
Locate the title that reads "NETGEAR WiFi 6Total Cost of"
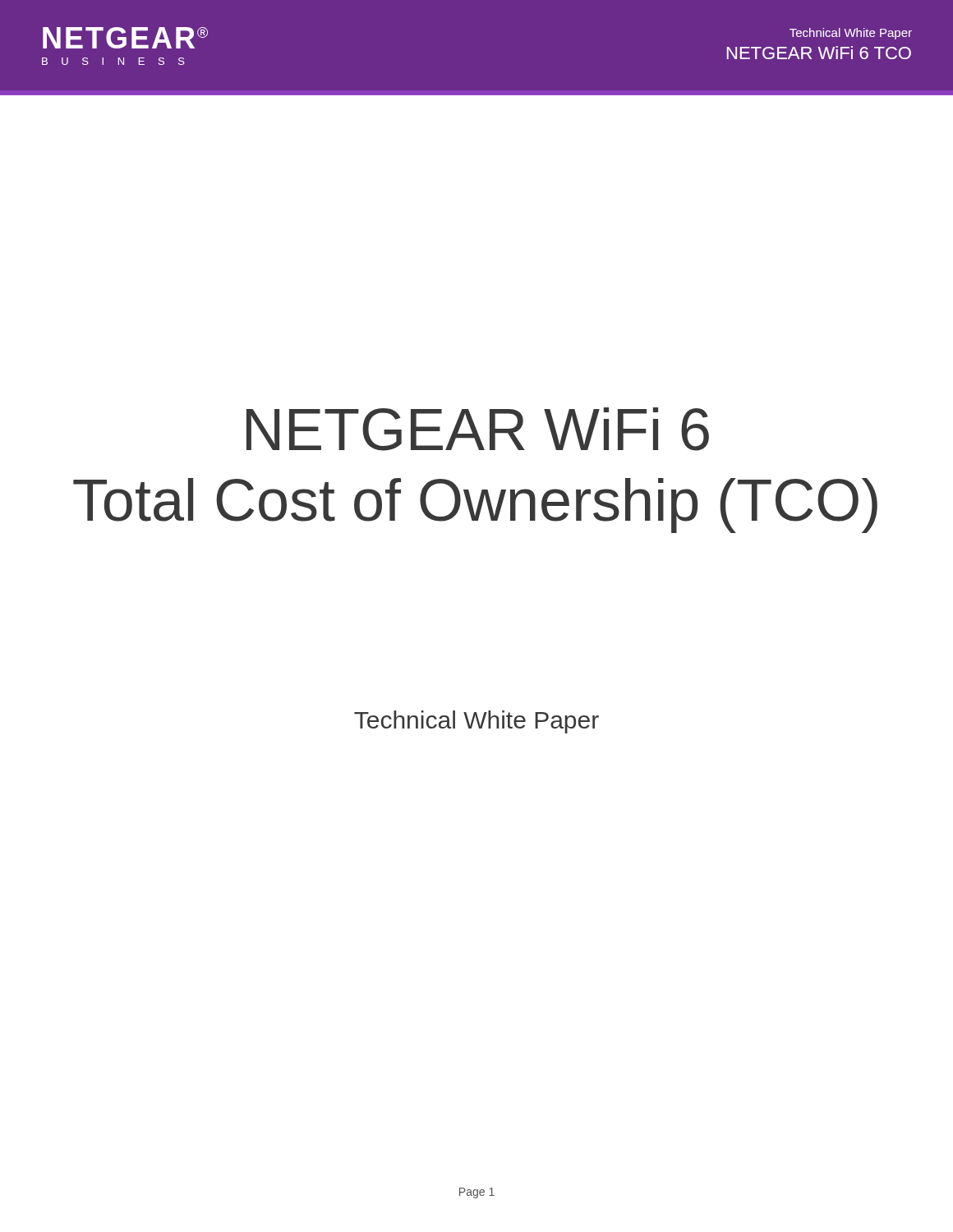pyautogui.click(x=476, y=465)
